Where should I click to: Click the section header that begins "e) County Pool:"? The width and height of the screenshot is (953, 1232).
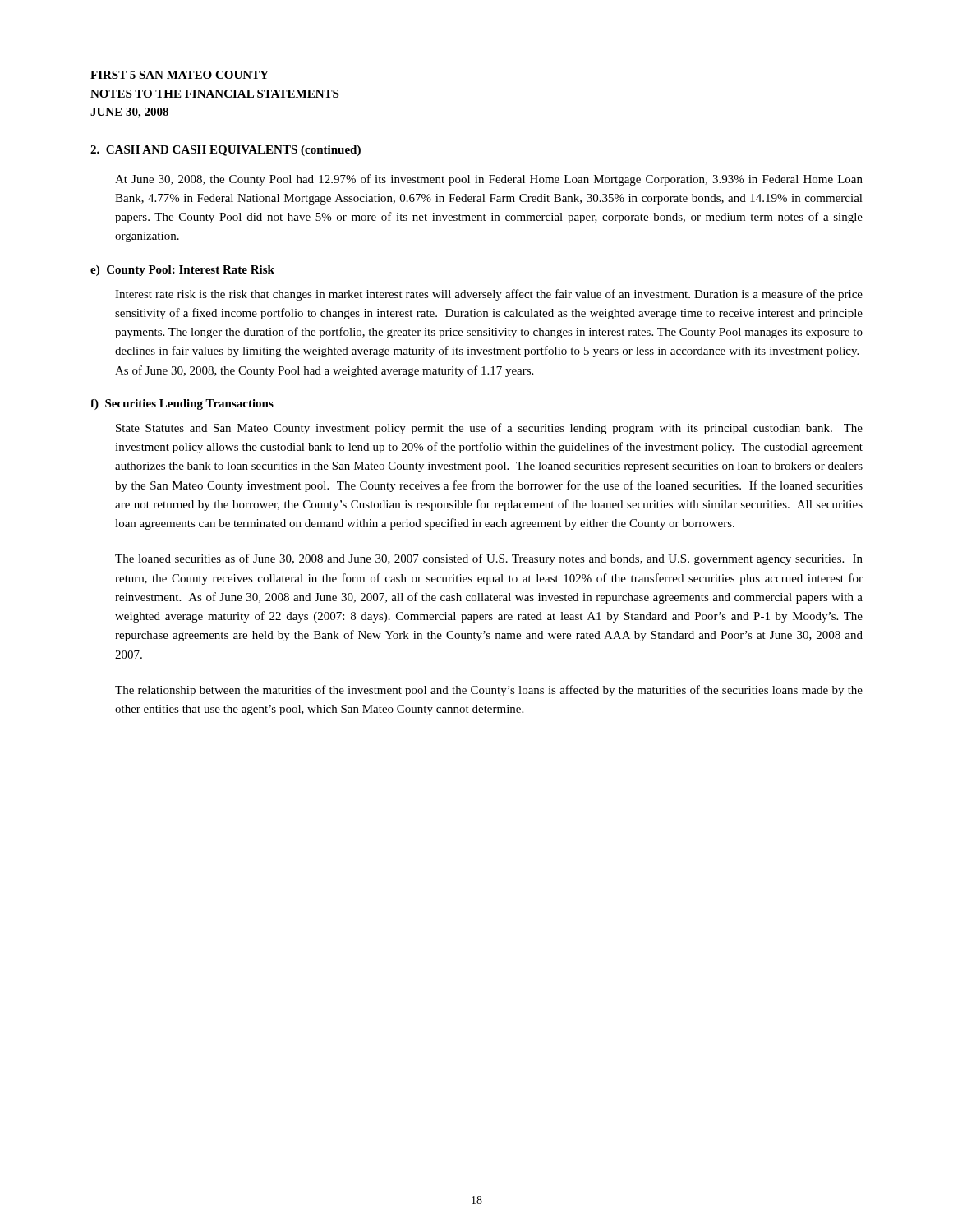pos(182,271)
